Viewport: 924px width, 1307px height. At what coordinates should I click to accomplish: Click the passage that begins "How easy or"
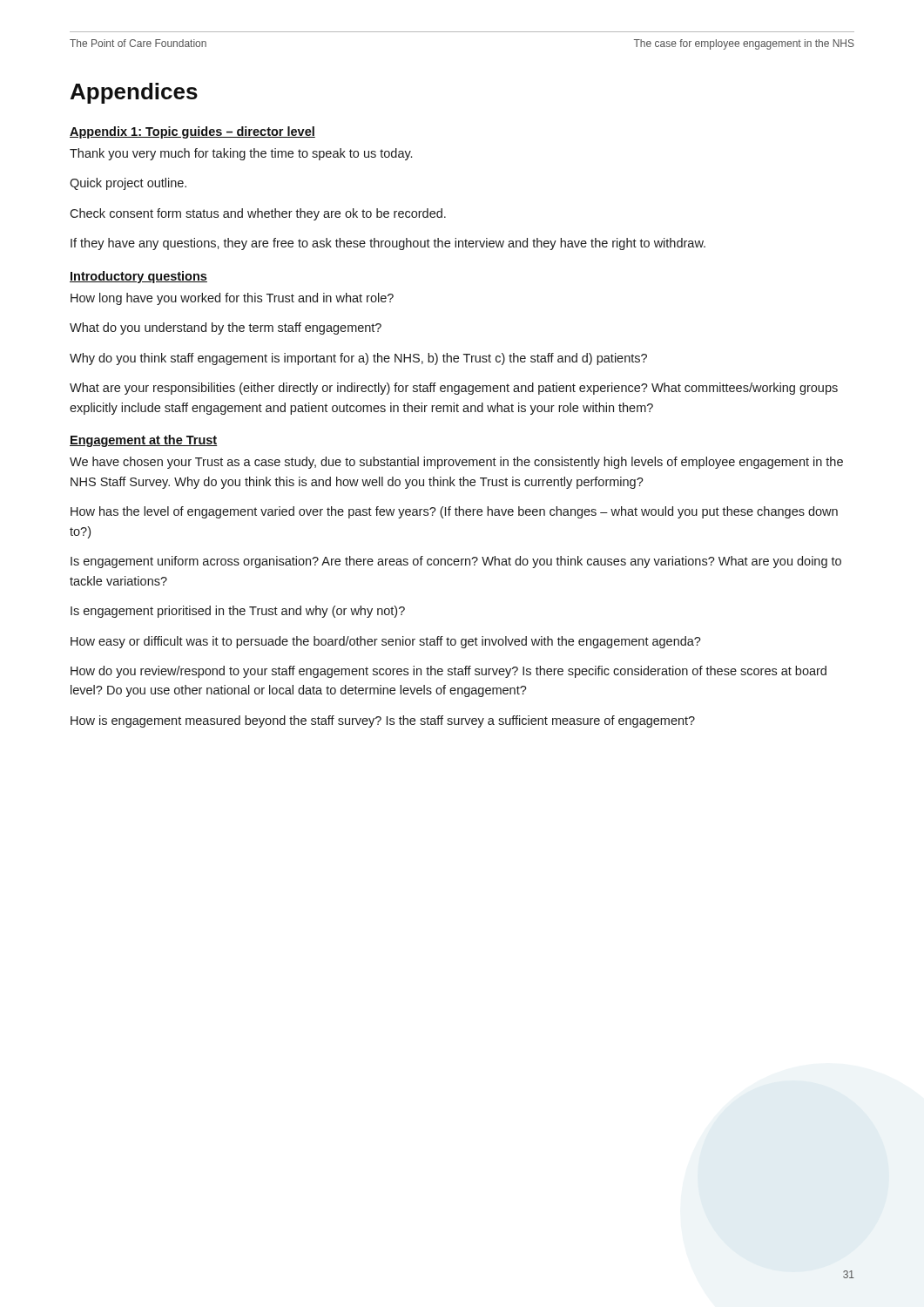click(x=385, y=641)
